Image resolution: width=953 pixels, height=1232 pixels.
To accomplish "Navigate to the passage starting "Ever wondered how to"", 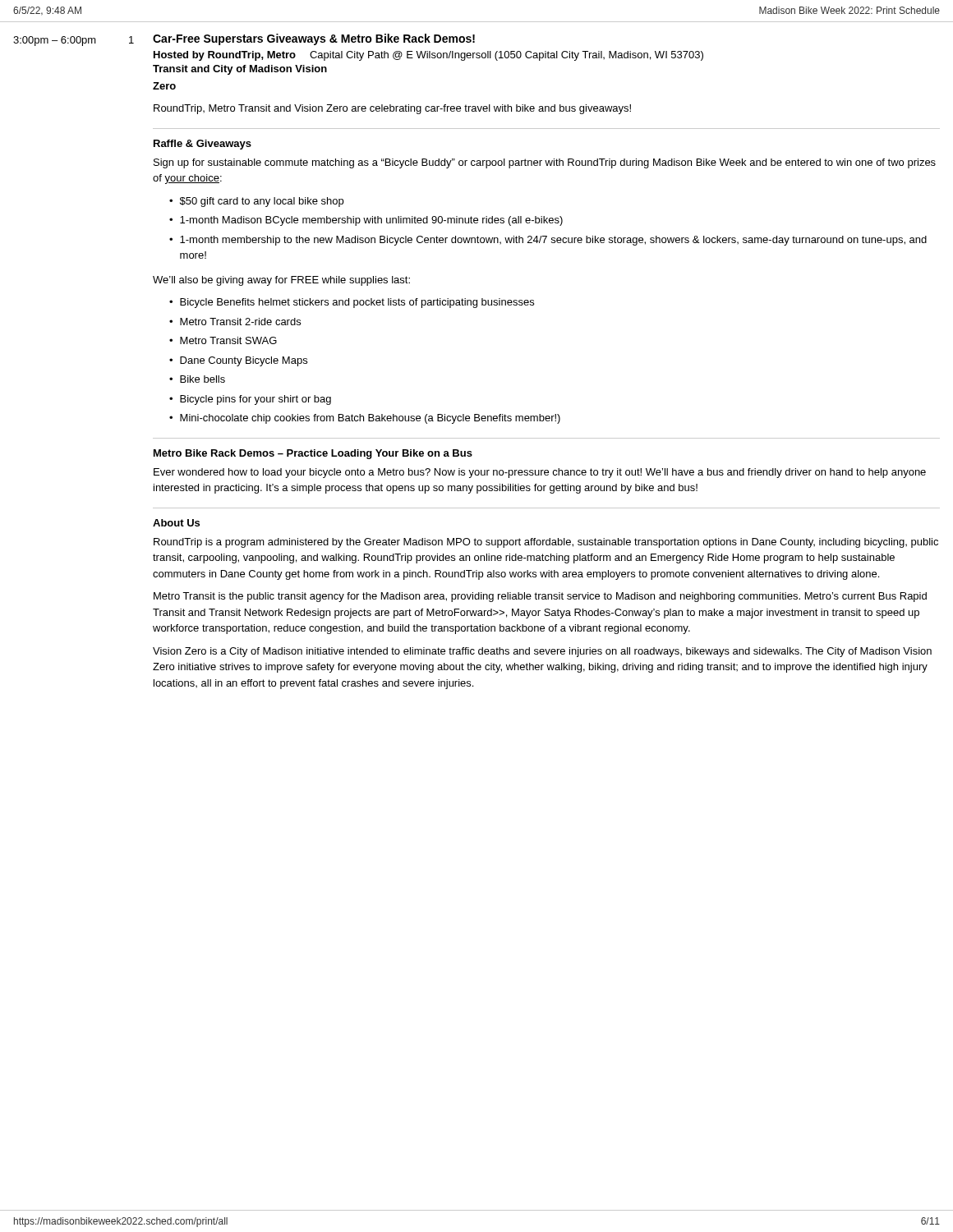I will tap(539, 479).
